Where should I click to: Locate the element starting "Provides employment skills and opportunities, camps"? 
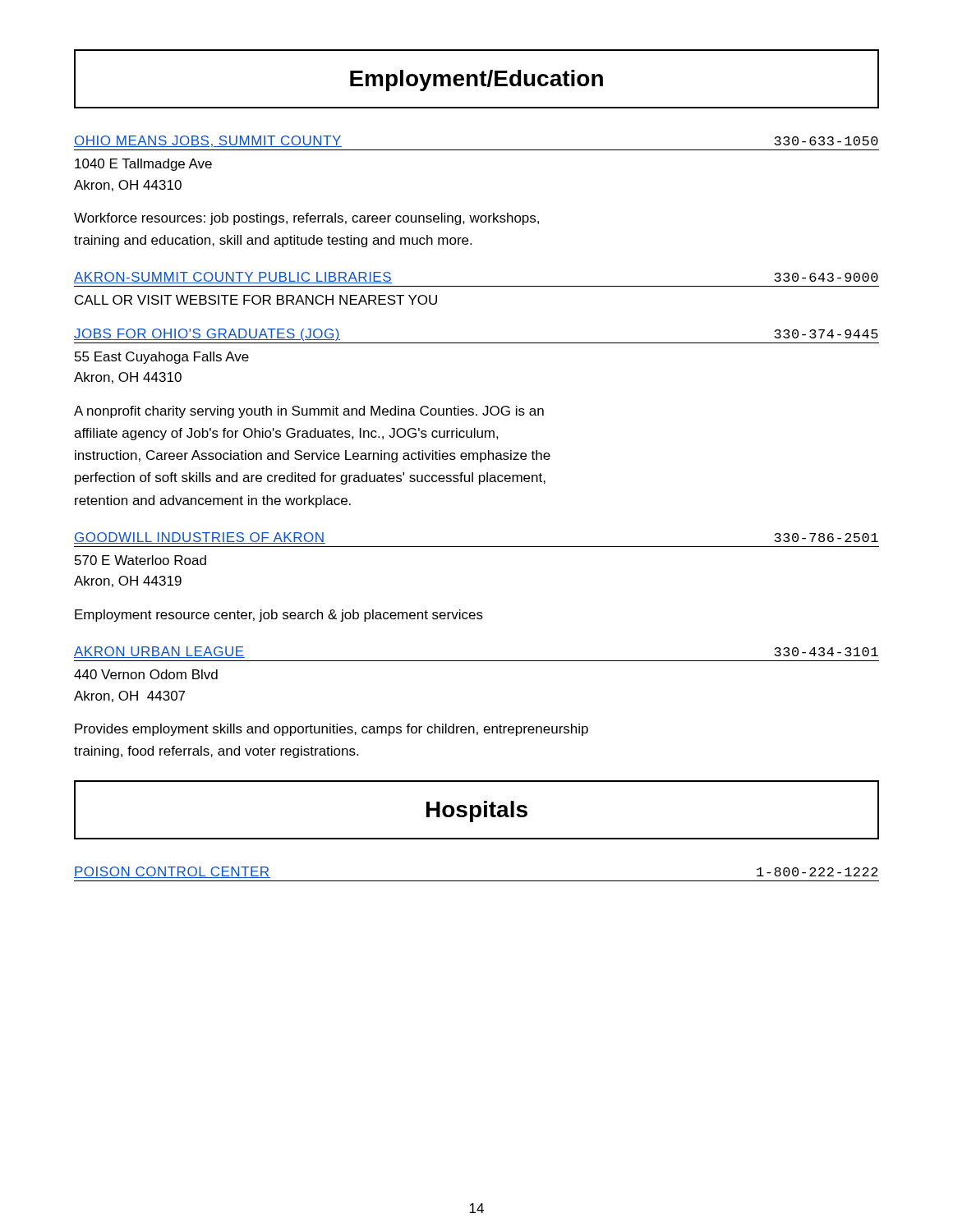(x=331, y=740)
